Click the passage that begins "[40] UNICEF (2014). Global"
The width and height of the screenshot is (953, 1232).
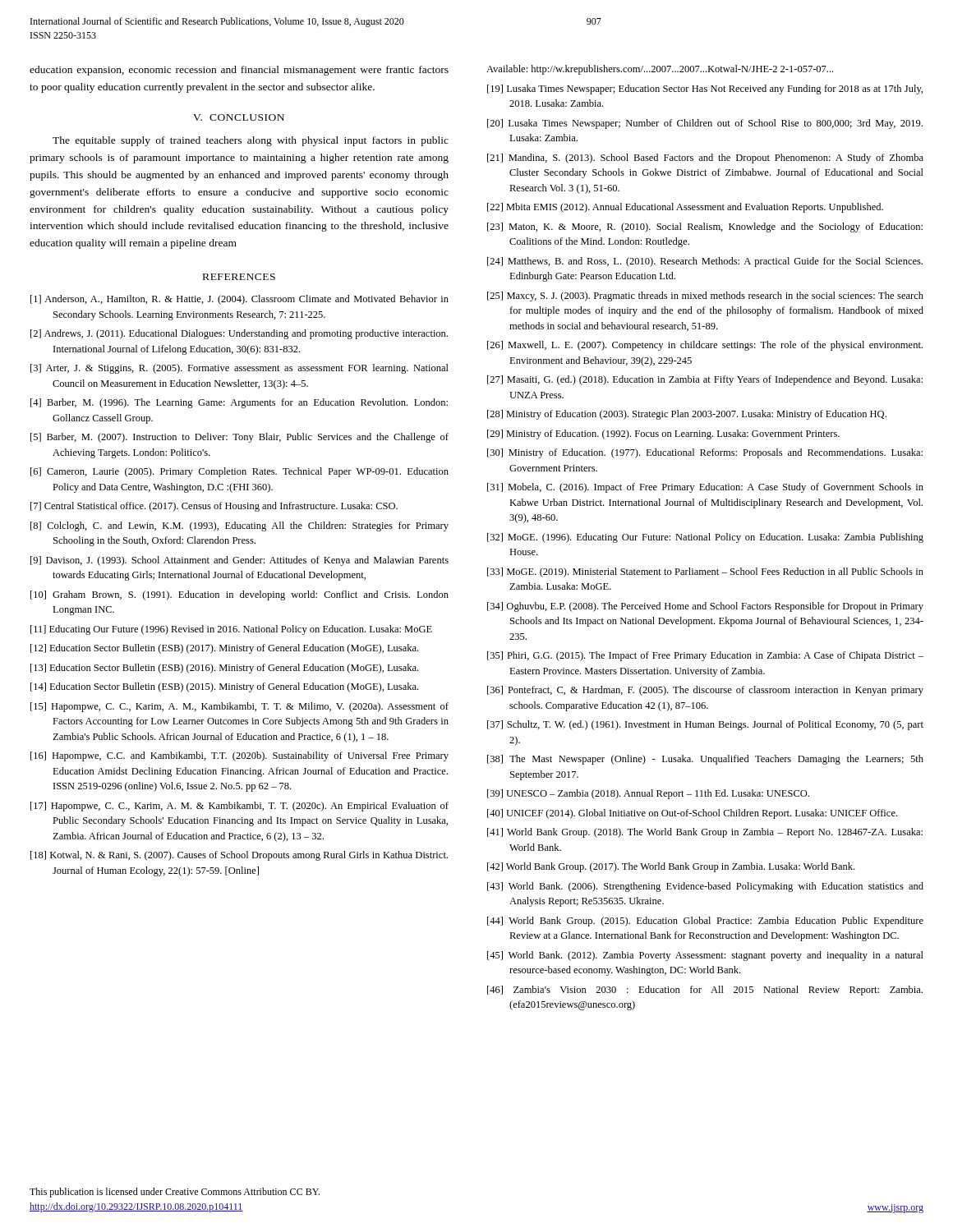coord(692,813)
